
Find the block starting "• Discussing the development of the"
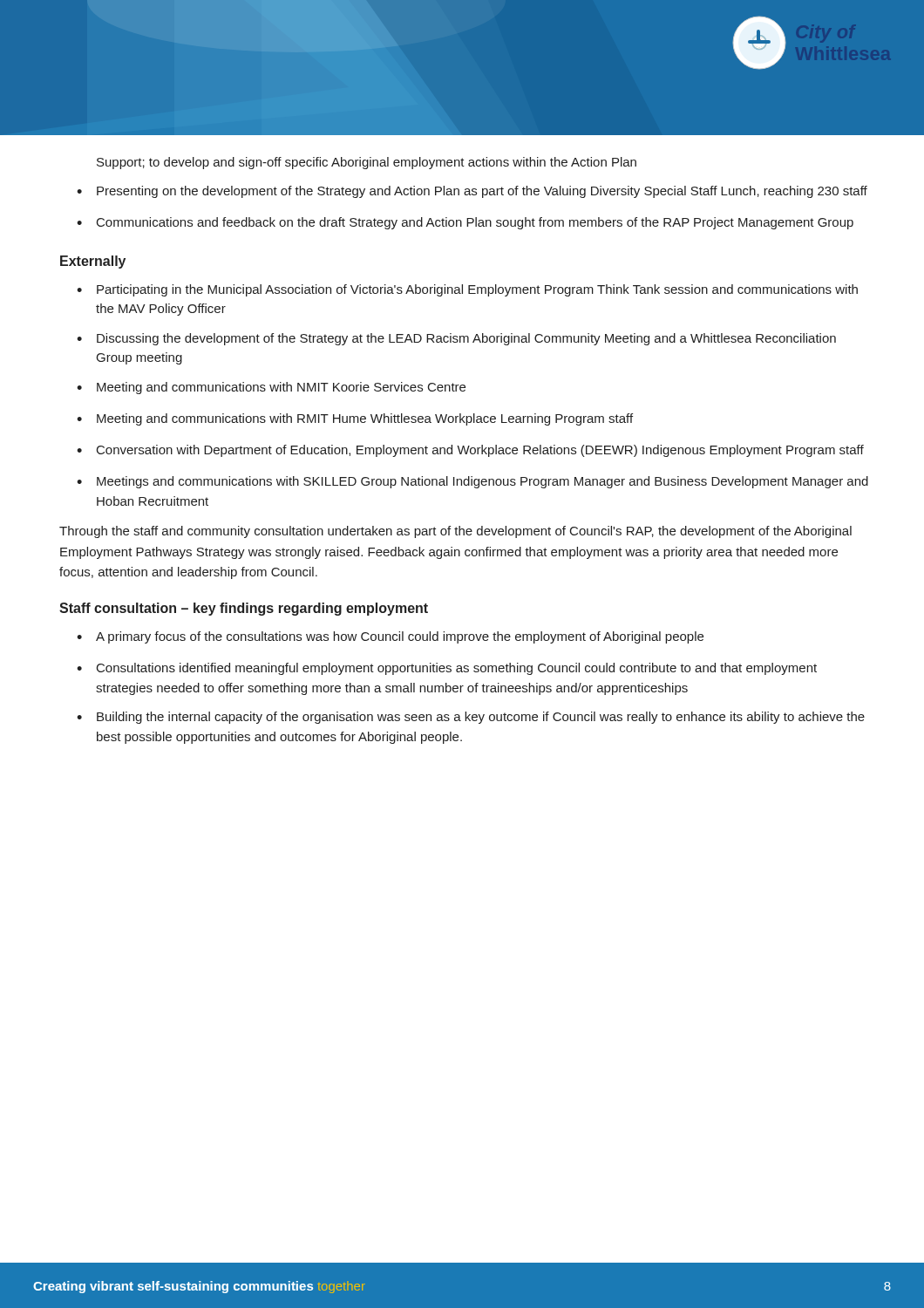(475, 348)
